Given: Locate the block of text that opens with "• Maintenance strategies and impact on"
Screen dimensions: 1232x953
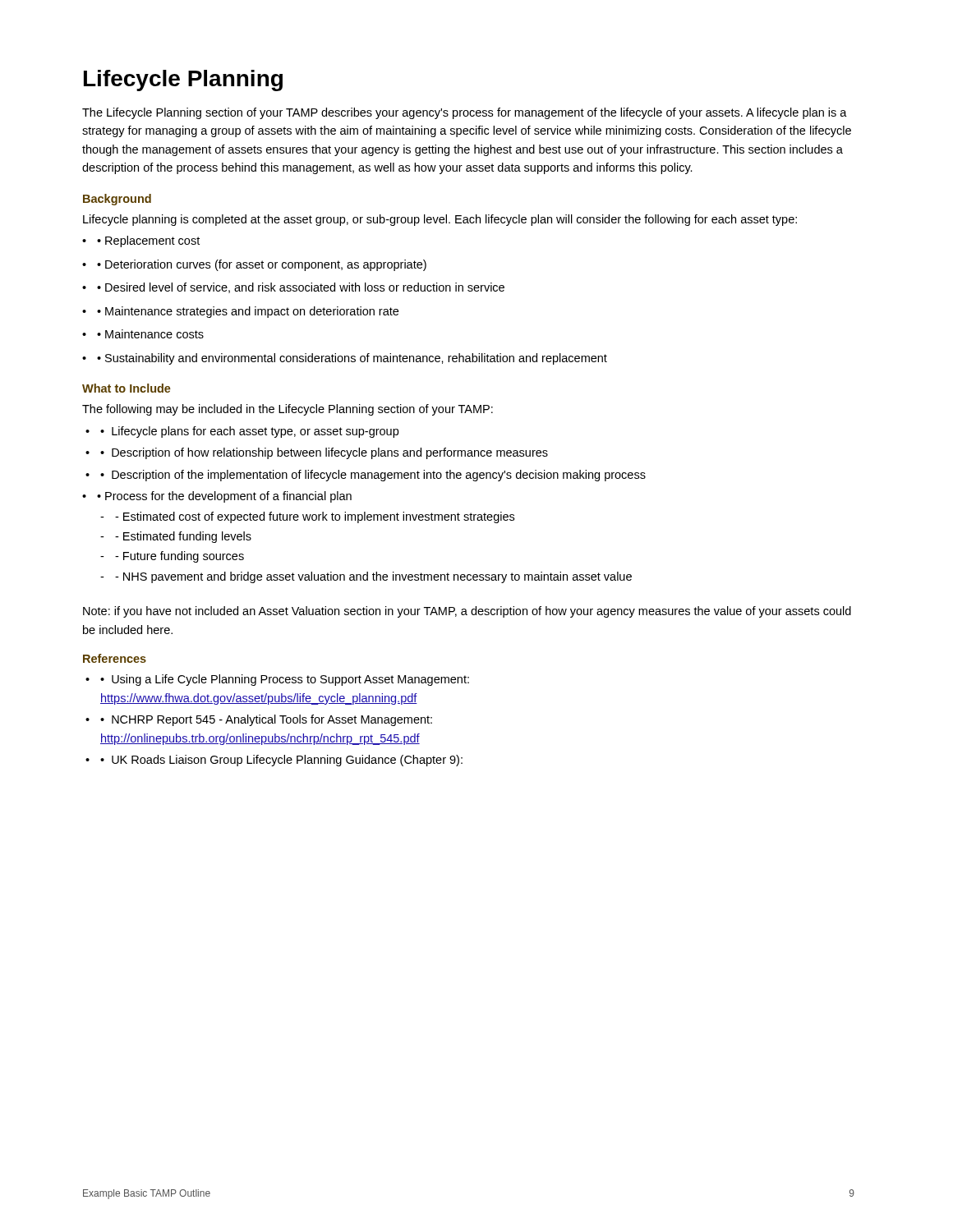Looking at the screenshot, I should pyautogui.click(x=248, y=311).
